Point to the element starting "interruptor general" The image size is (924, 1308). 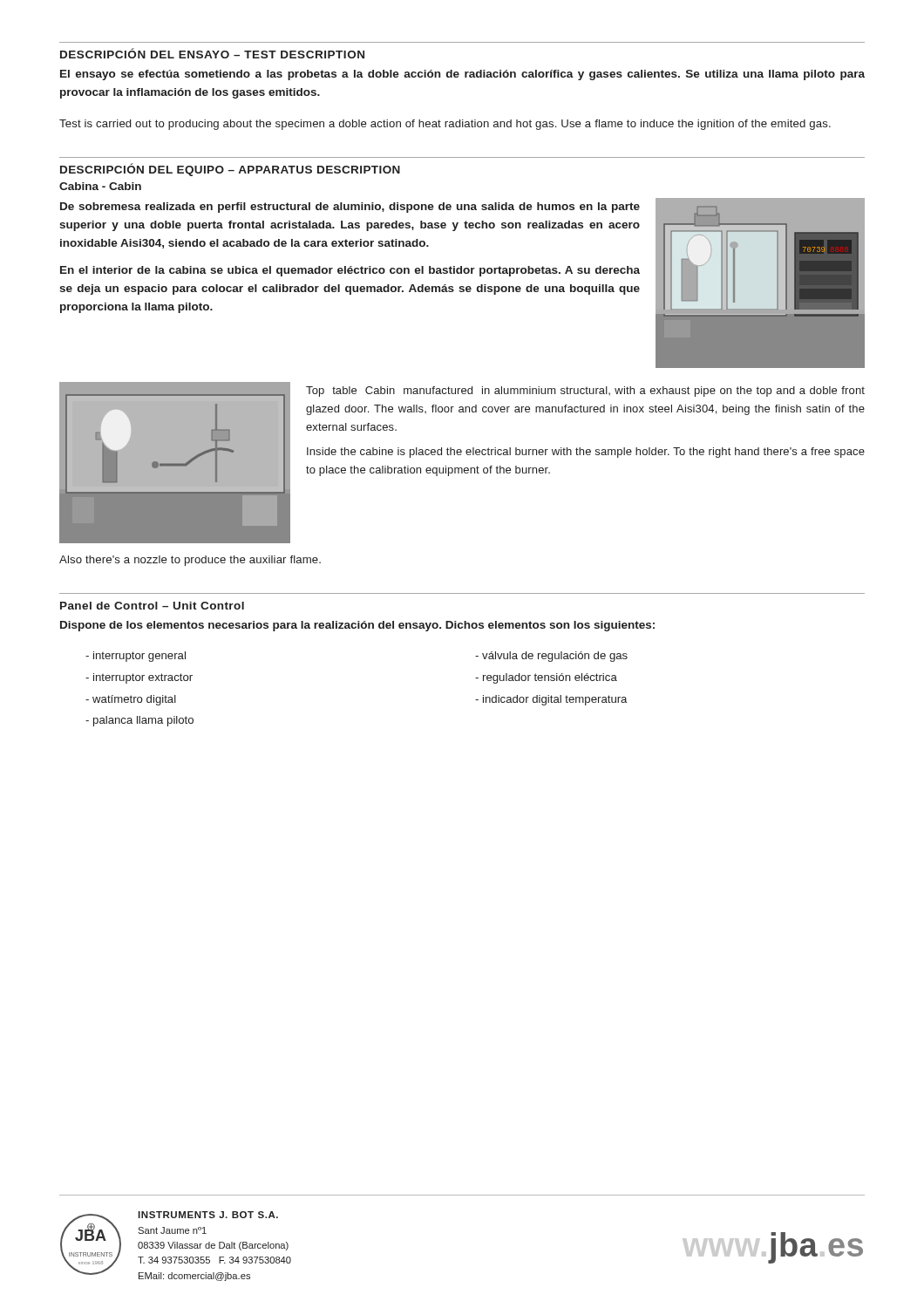pyautogui.click(x=136, y=655)
